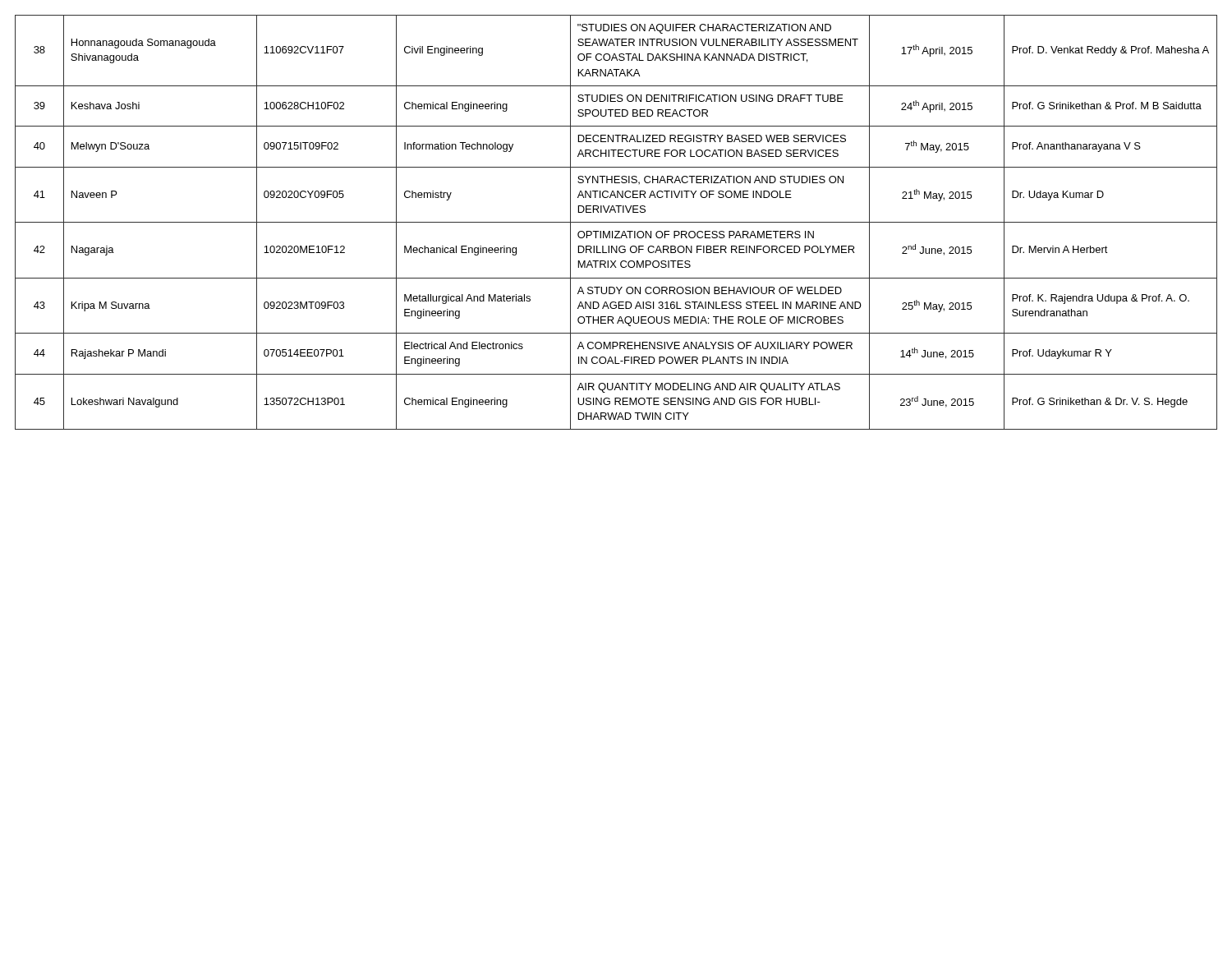Find the table that mentions ""STUDIES ON AQUIFER"
1232x953 pixels.
(616, 222)
